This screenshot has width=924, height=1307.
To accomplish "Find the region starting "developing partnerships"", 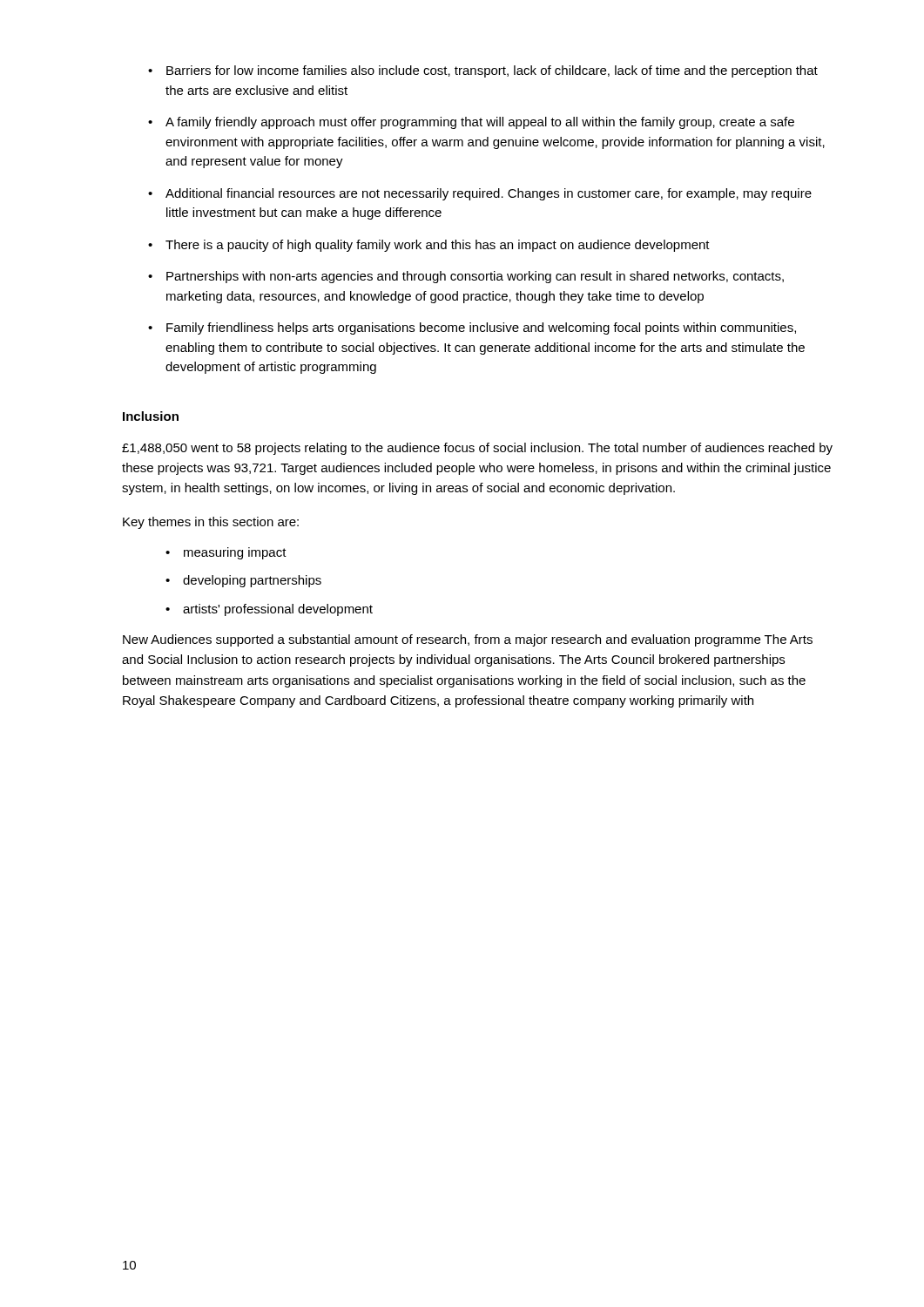I will coord(243,581).
